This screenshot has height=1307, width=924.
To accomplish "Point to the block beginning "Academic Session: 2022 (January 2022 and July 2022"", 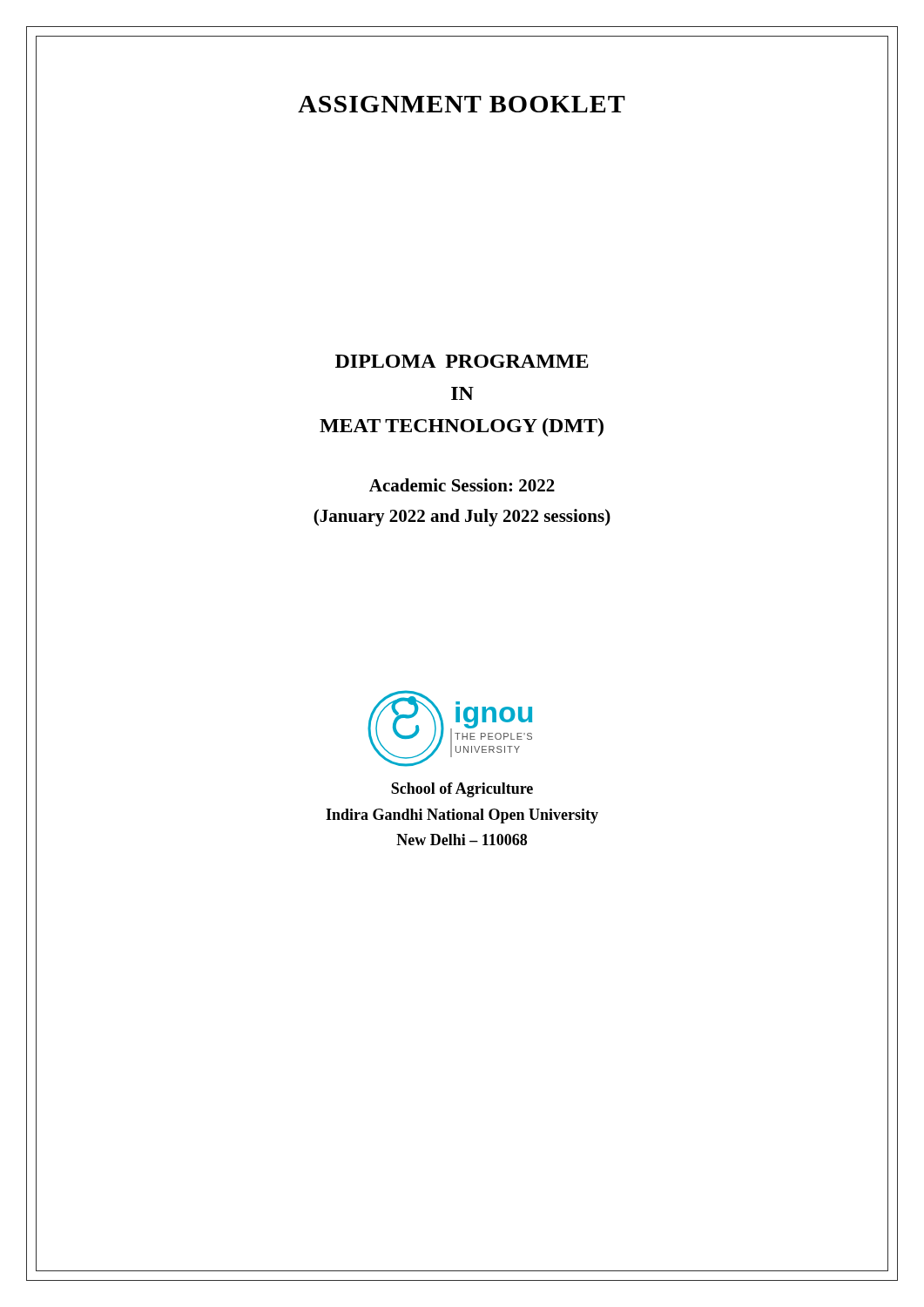I will click(x=462, y=501).
